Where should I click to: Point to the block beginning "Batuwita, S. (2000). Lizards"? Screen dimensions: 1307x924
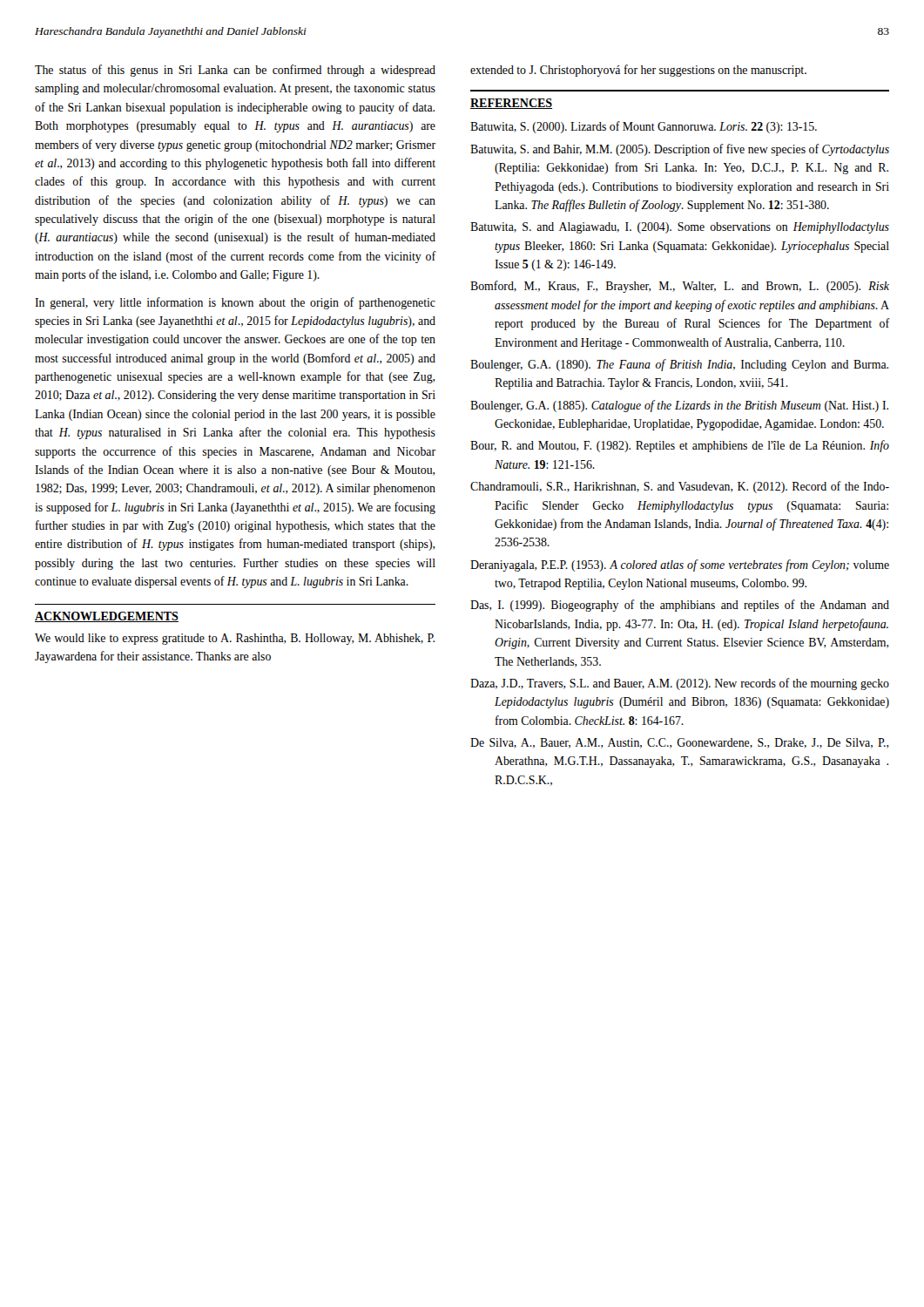pyautogui.click(x=644, y=127)
